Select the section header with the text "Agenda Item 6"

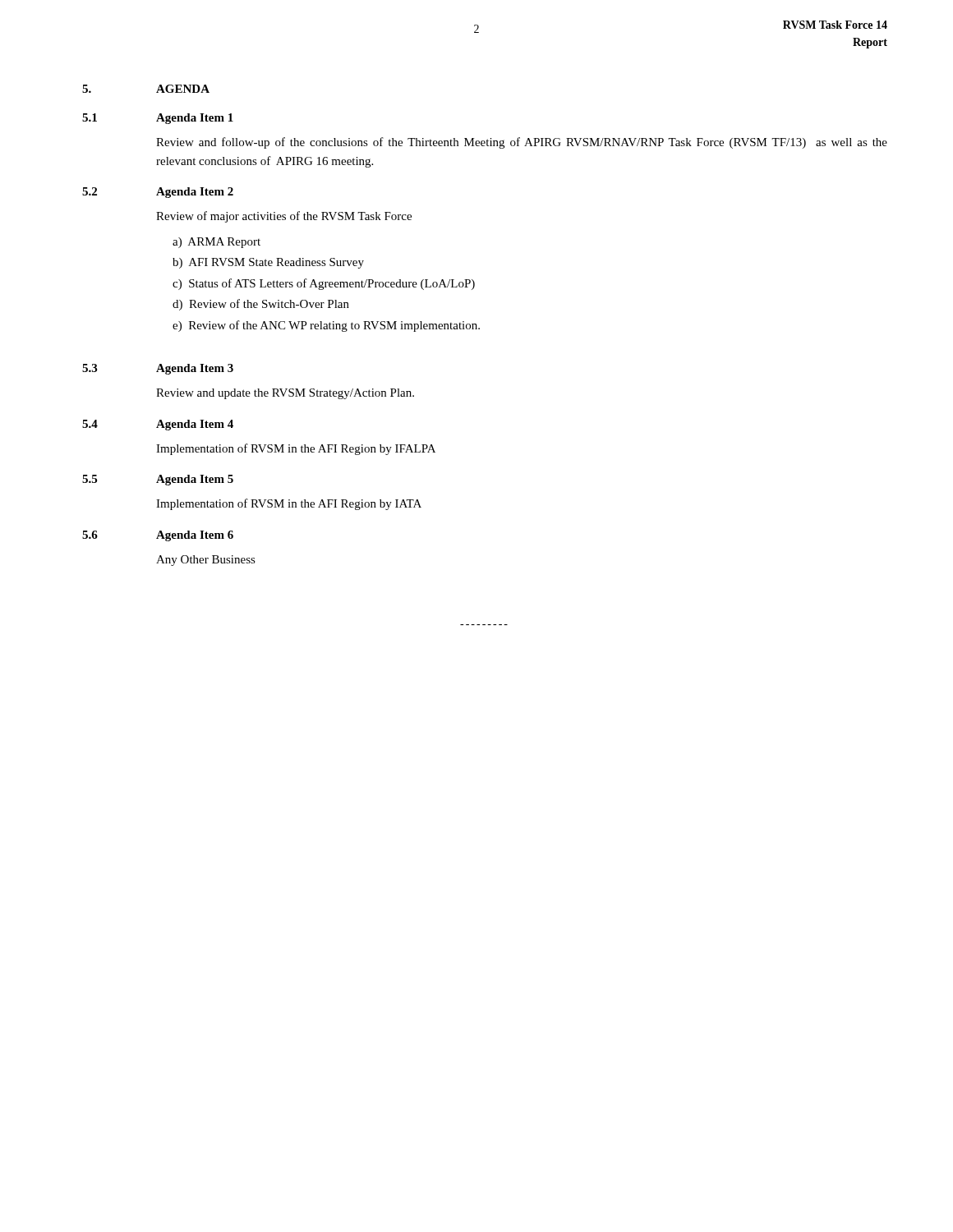[195, 534]
